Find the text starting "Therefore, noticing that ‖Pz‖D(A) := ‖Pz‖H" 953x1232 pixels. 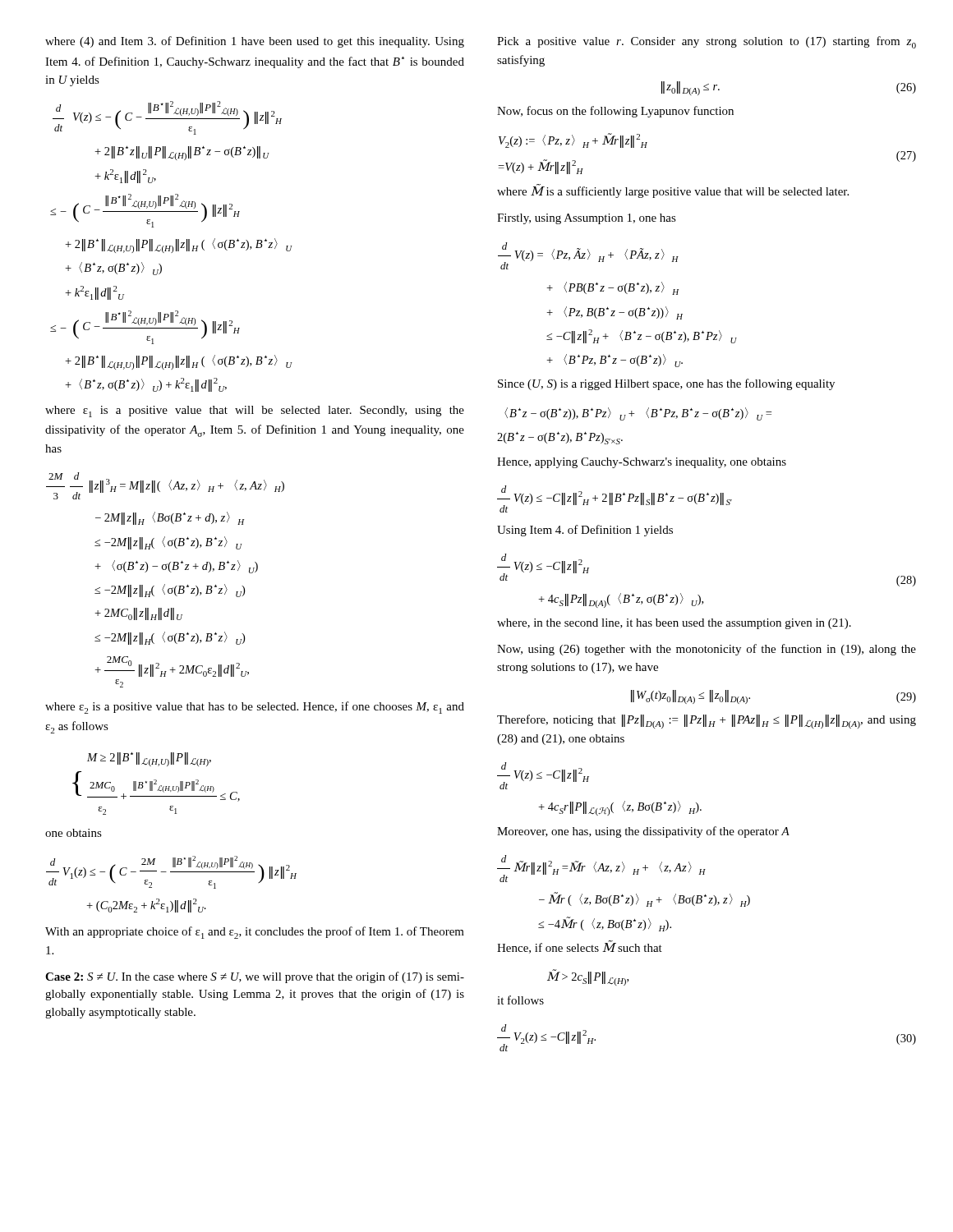(707, 729)
